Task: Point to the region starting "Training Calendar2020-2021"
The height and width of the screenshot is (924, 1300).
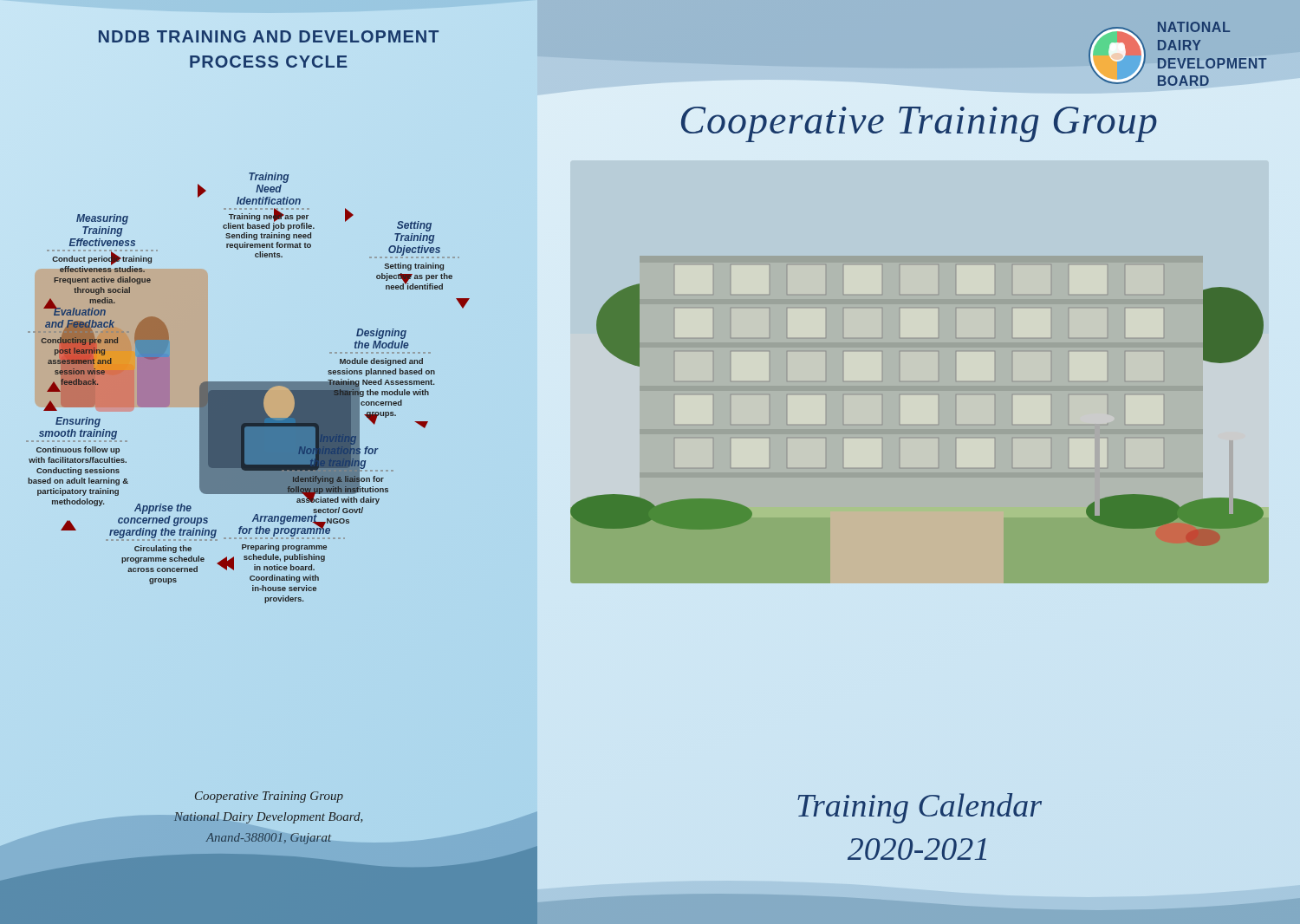Action: point(919,827)
